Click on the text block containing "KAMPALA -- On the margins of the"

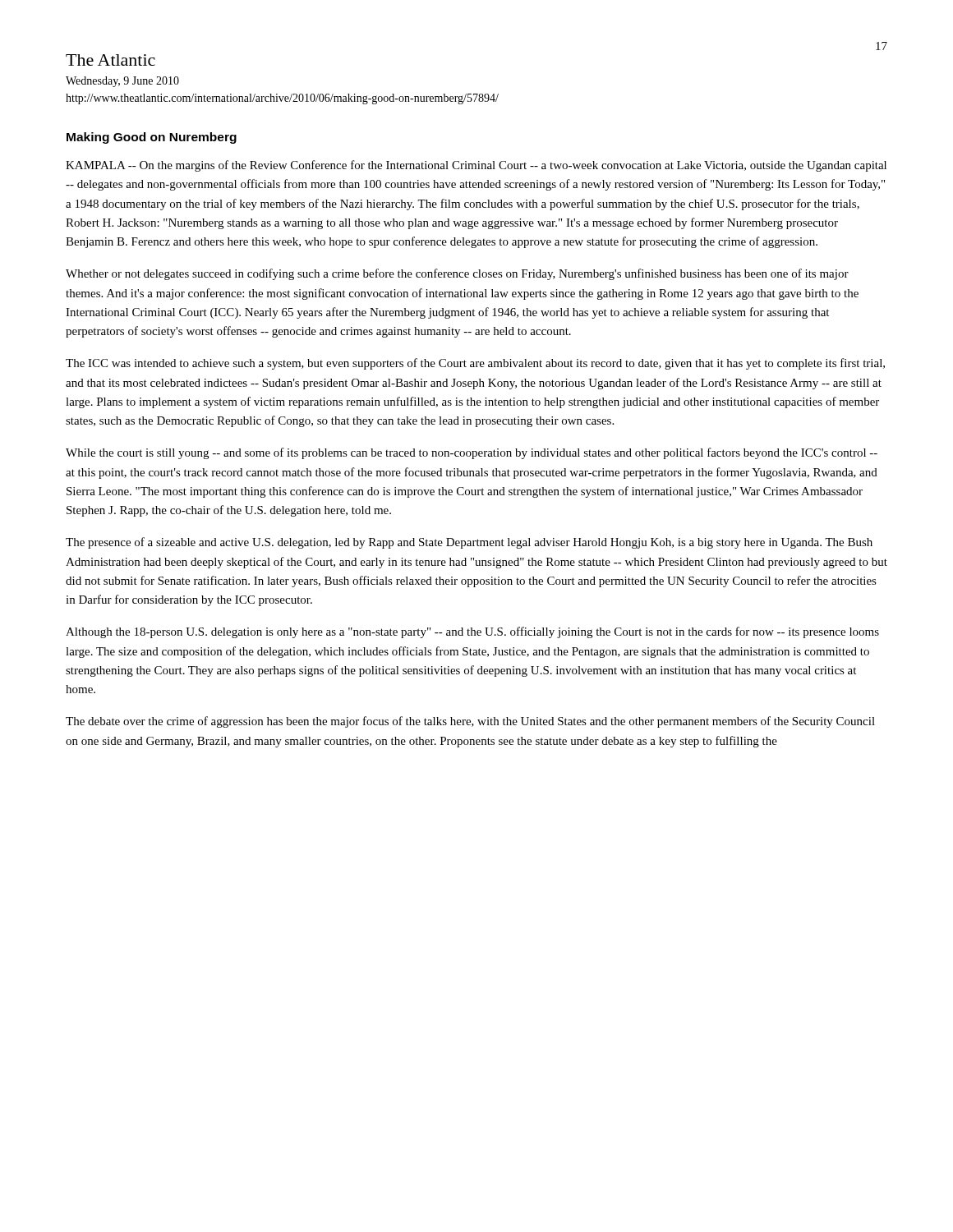(476, 203)
